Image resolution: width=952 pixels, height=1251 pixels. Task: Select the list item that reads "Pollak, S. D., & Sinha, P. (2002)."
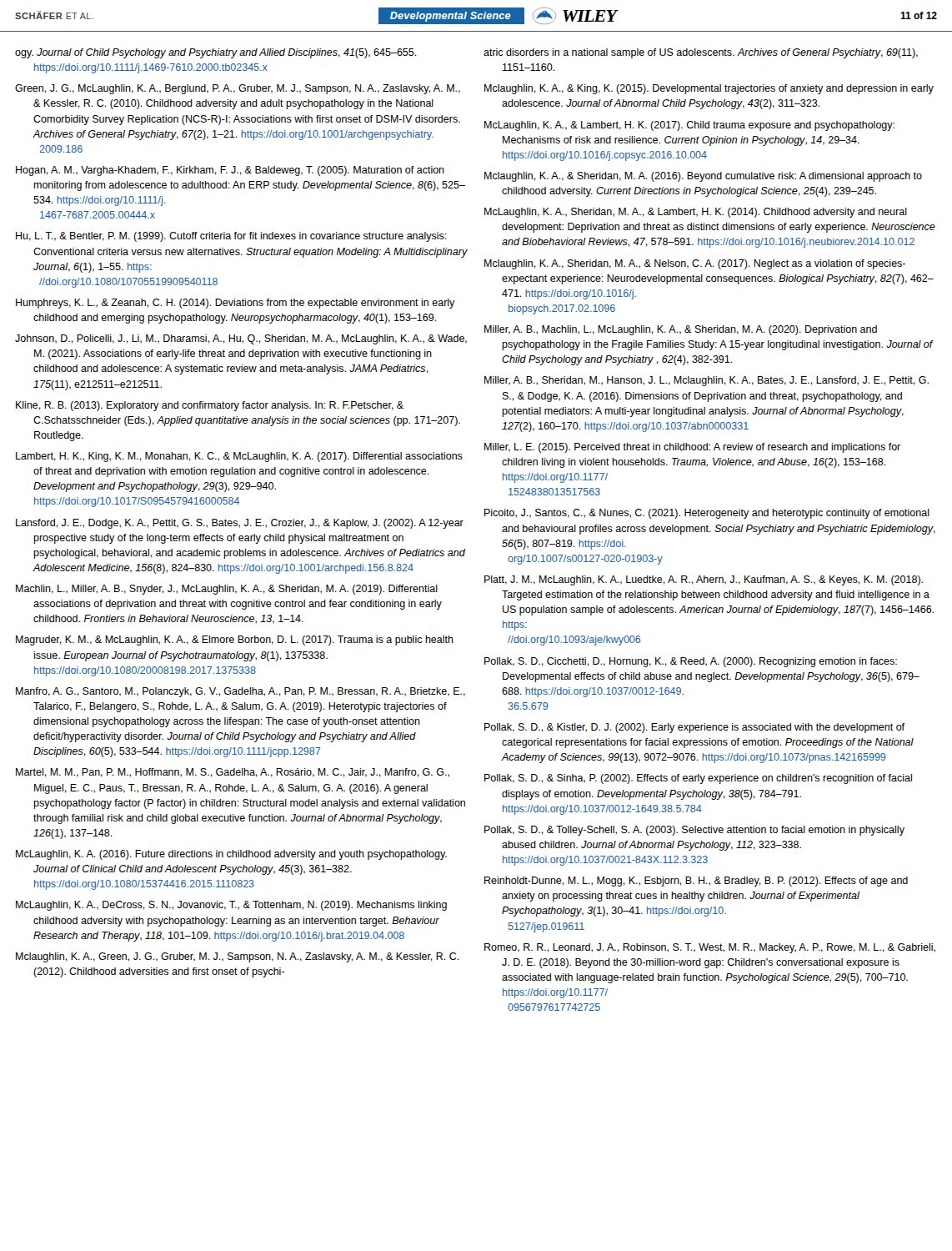698,794
